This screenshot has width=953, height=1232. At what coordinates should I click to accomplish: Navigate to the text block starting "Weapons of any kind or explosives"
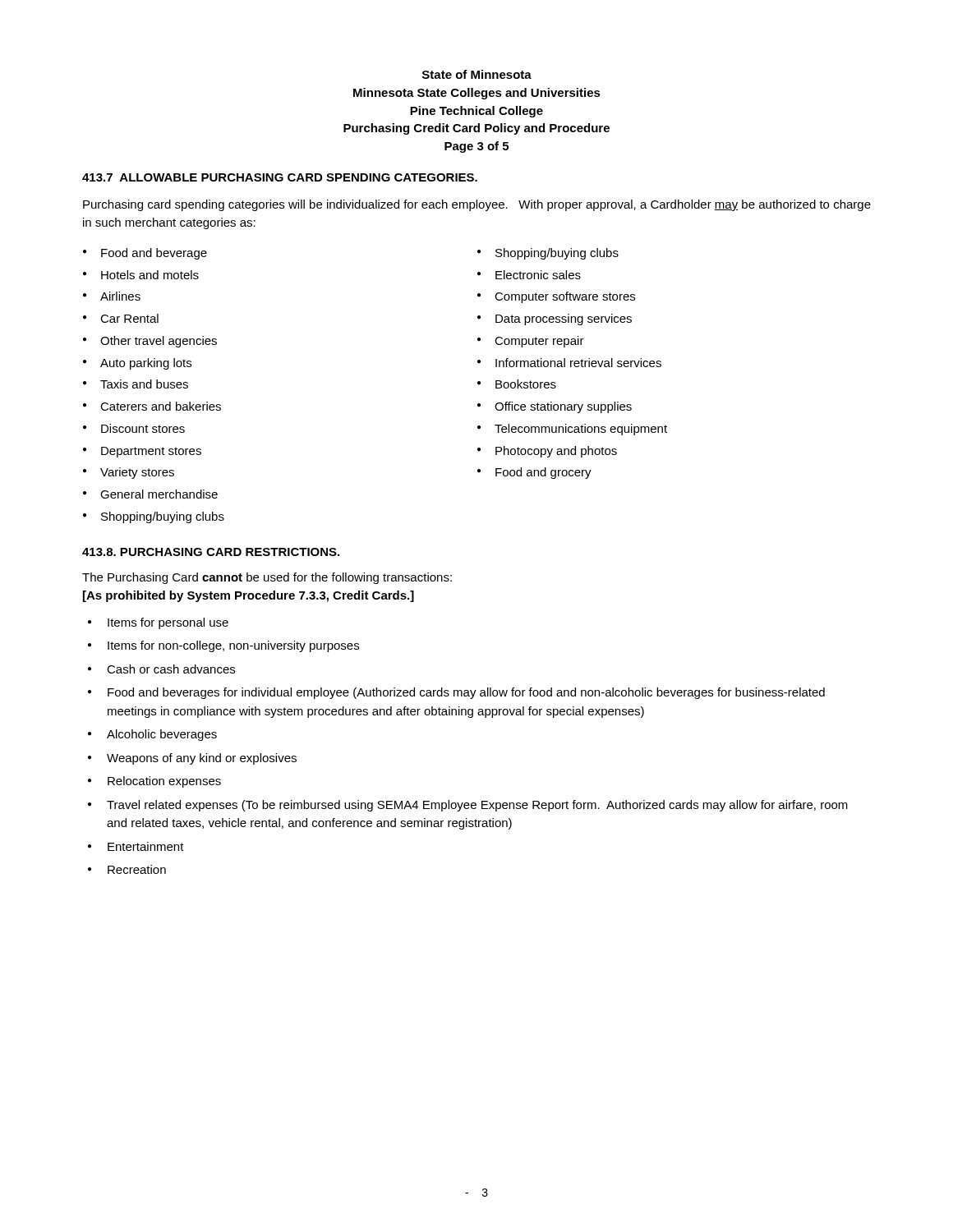pos(202,757)
